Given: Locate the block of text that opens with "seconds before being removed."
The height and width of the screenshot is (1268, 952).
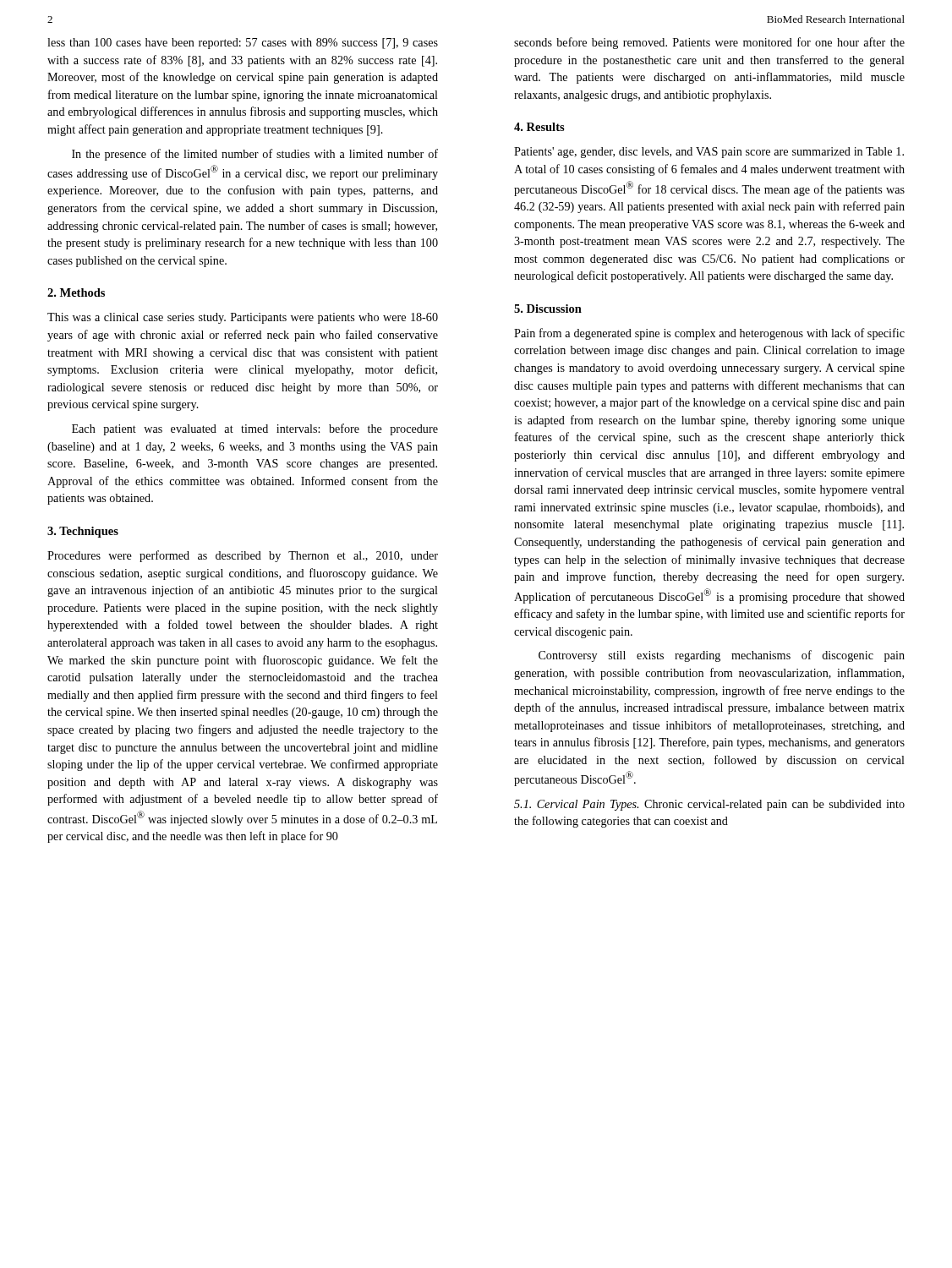Looking at the screenshot, I should pyautogui.click(x=709, y=69).
